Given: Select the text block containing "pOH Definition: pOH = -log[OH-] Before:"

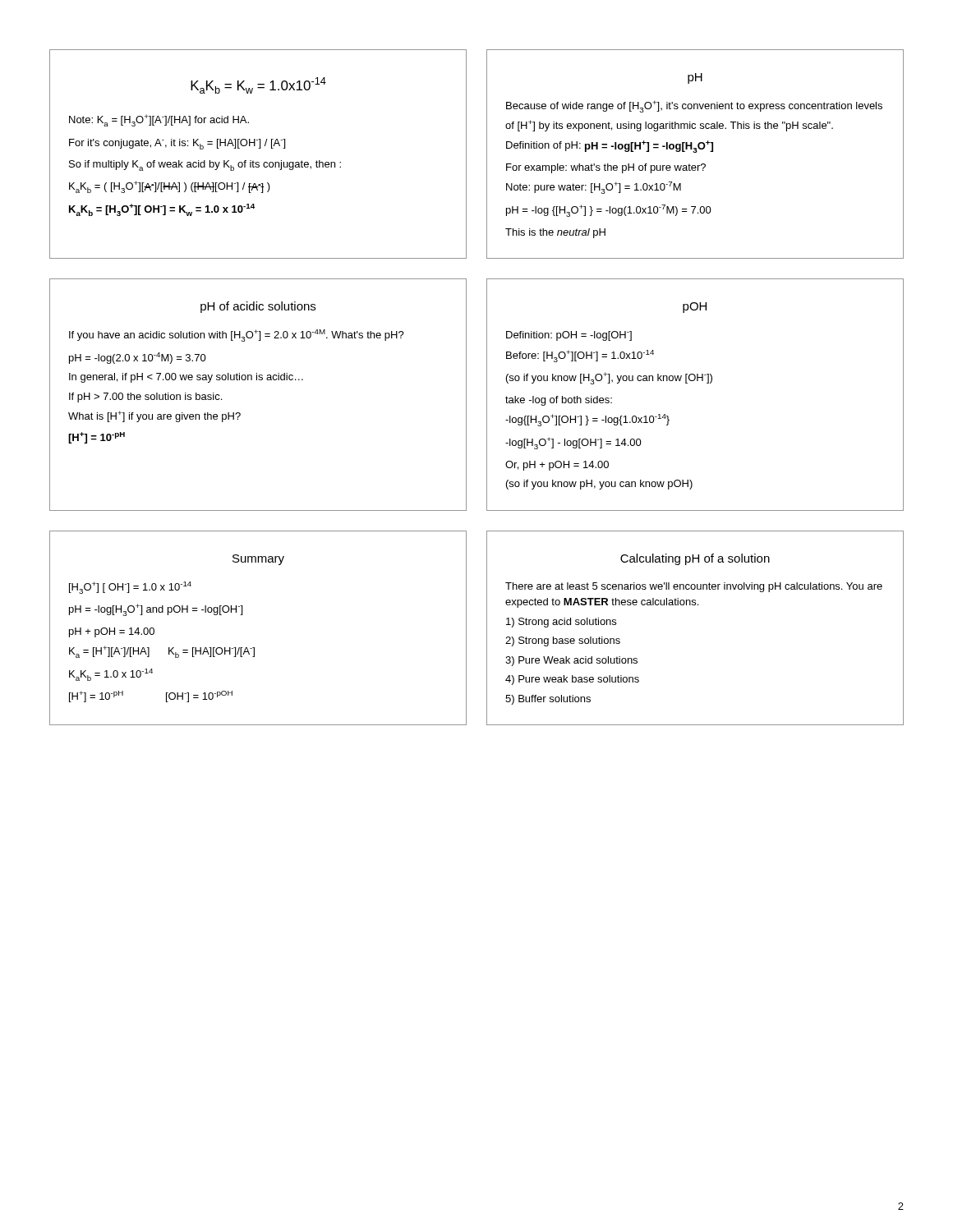Looking at the screenshot, I should pos(695,308).
